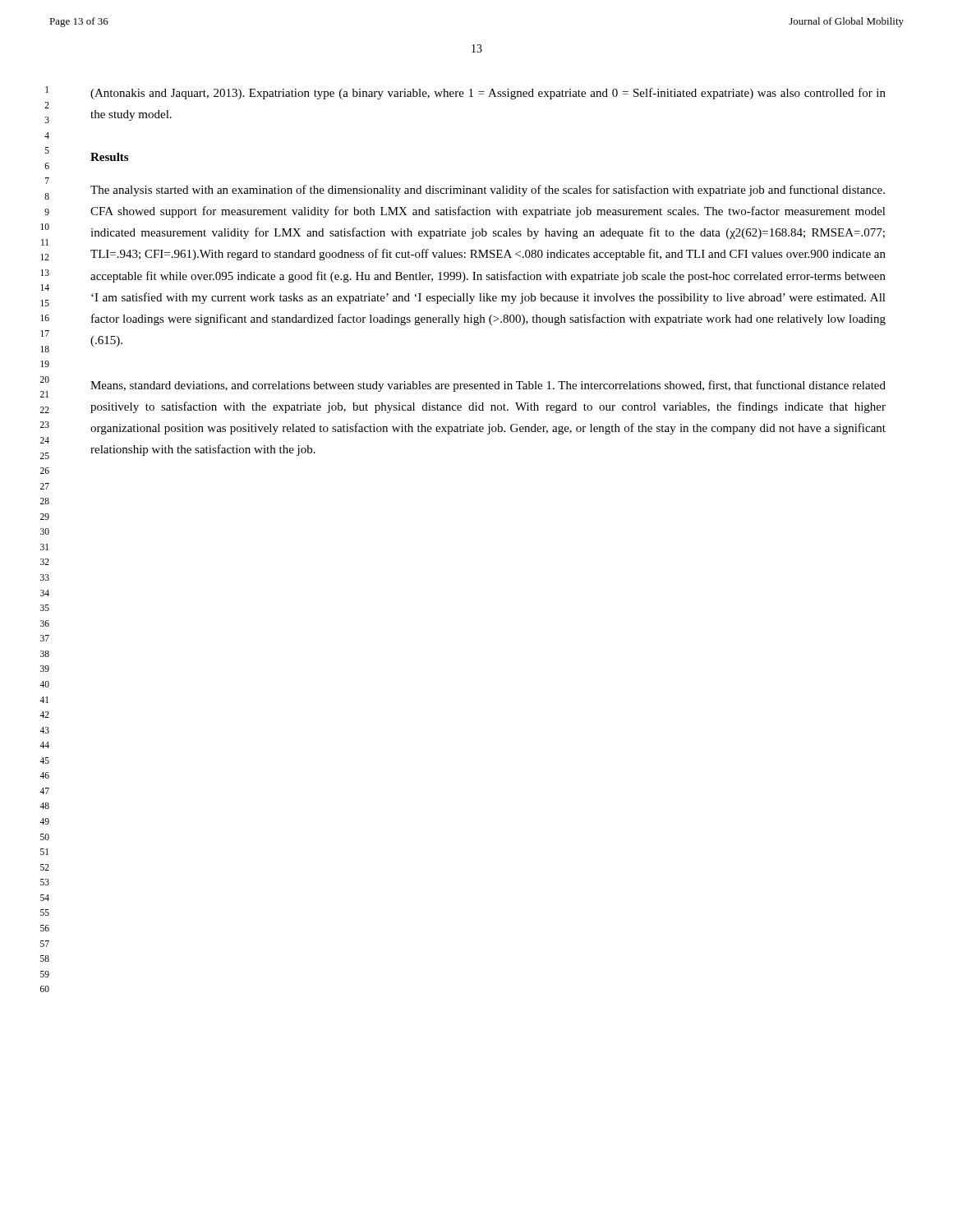The height and width of the screenshot is (1232, 953).
Task: Select the text block that reads "Means, standard deviations,"
Action: [x=488, y=417]
